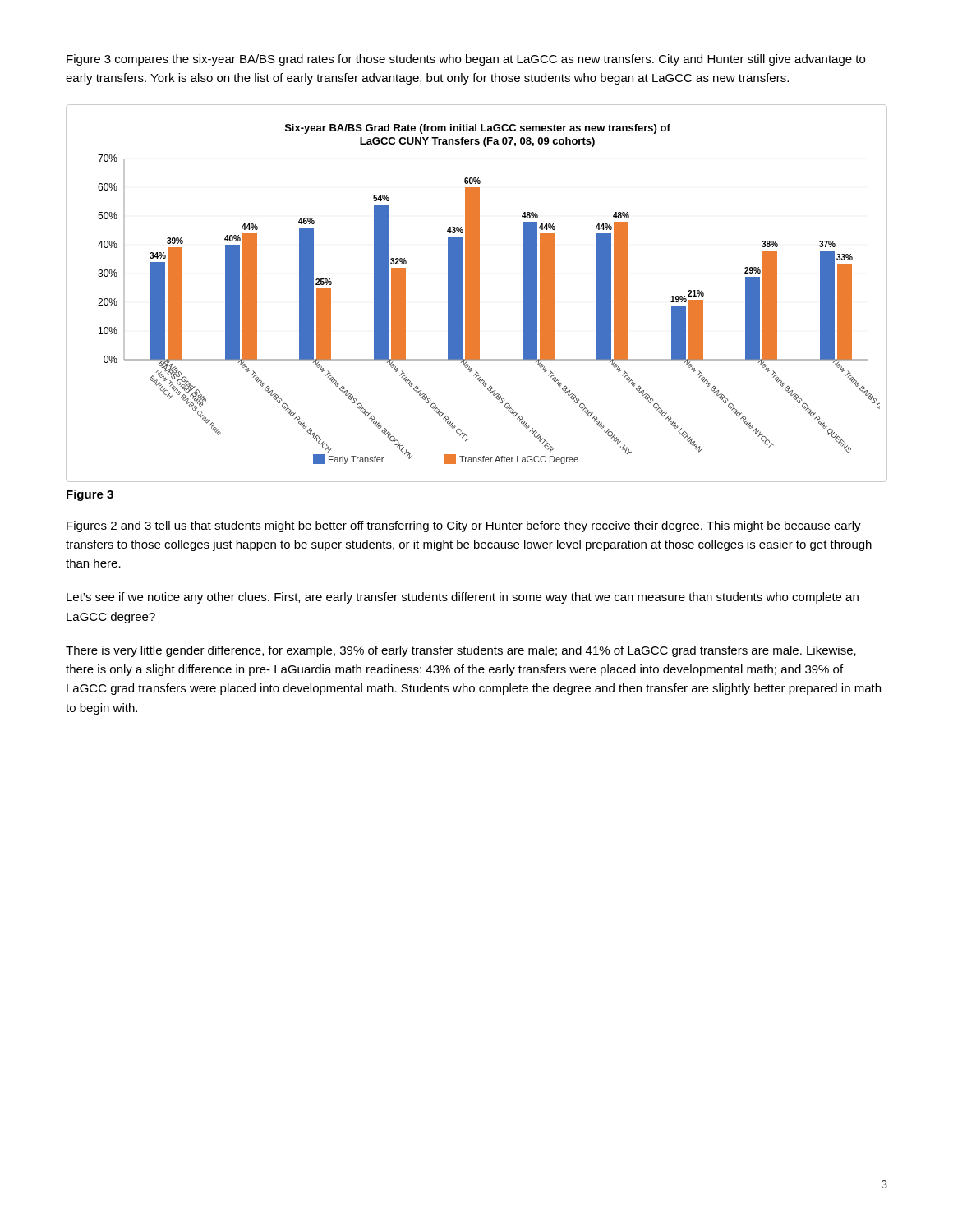Locate the block starting "There is very little gender difference, for"
Screen dimensions: 1232x953
tap(474, 679)
